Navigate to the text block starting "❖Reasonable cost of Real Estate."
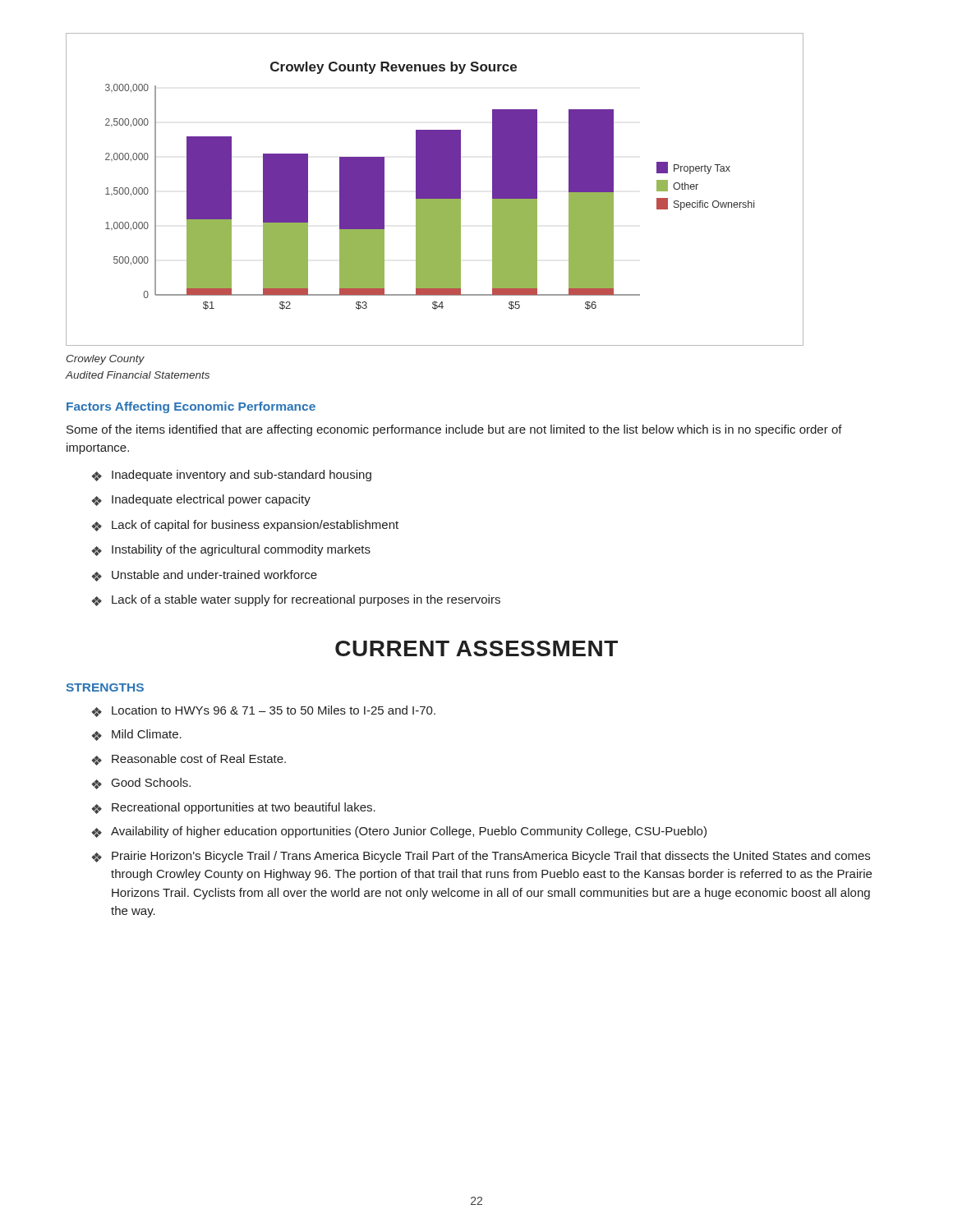Screen dimensions: 1232x953 (x=189, y=760)
